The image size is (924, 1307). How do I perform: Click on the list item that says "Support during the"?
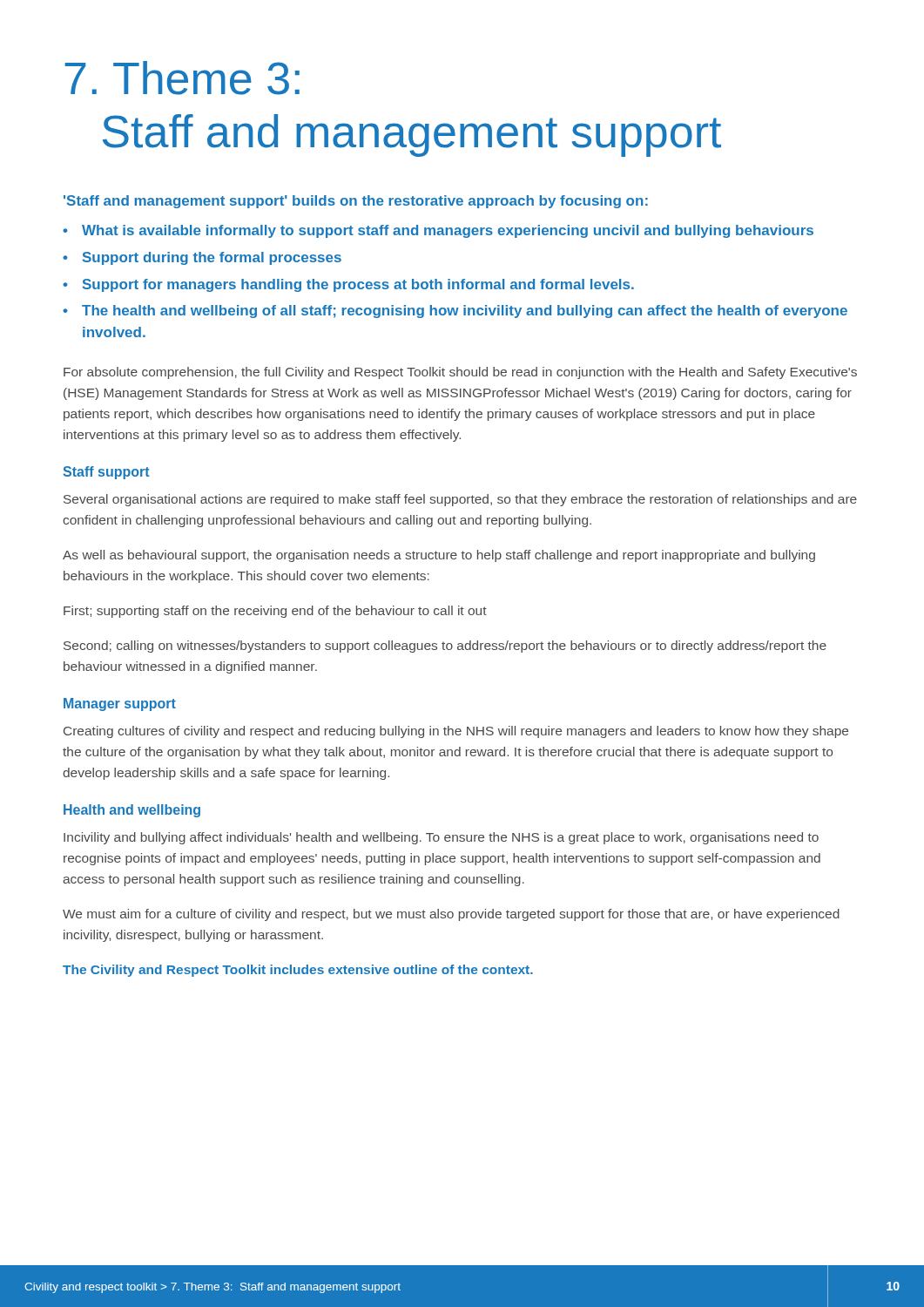coord(212,257)
